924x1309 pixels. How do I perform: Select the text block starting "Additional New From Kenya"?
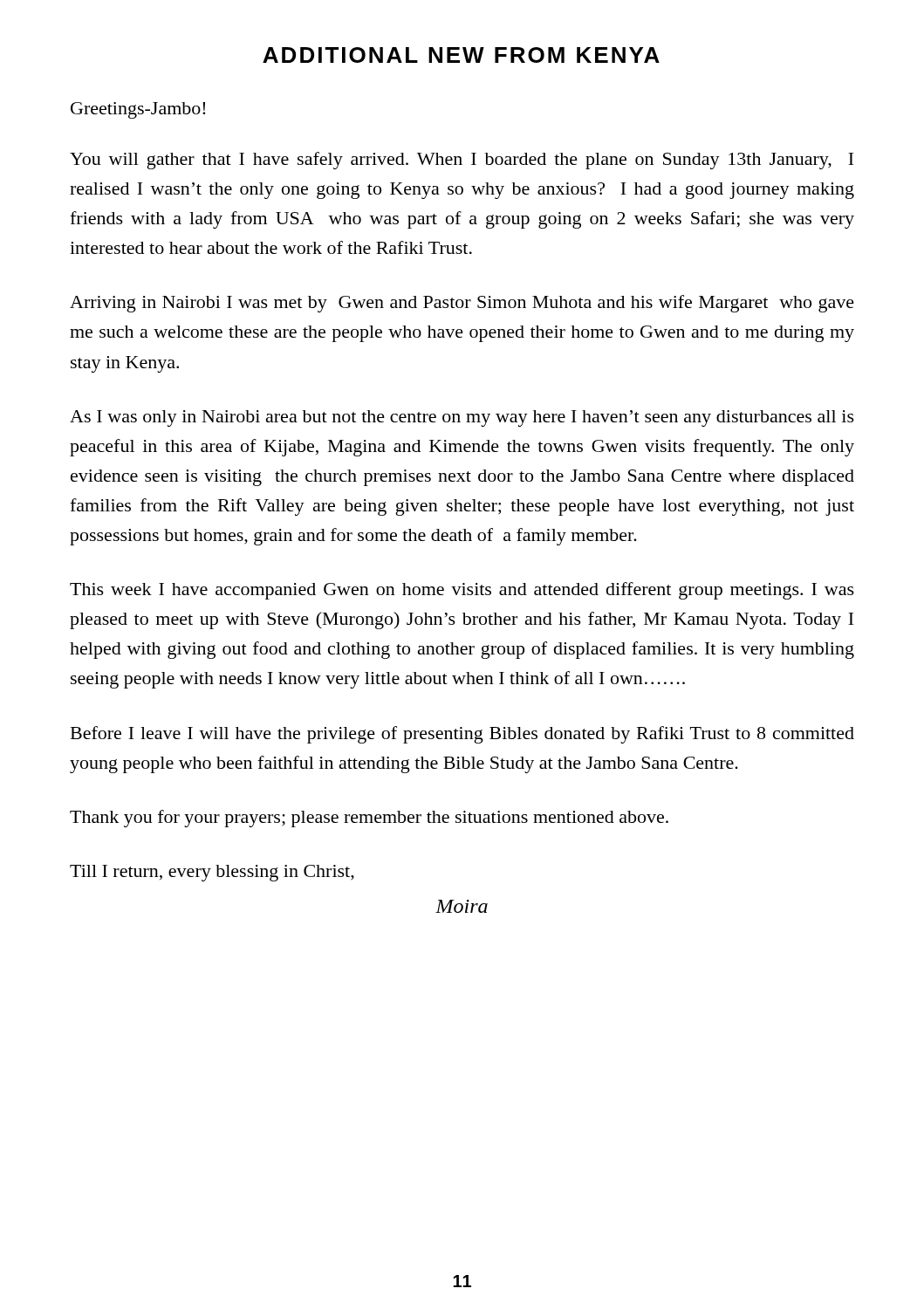(x=462, y=55)
